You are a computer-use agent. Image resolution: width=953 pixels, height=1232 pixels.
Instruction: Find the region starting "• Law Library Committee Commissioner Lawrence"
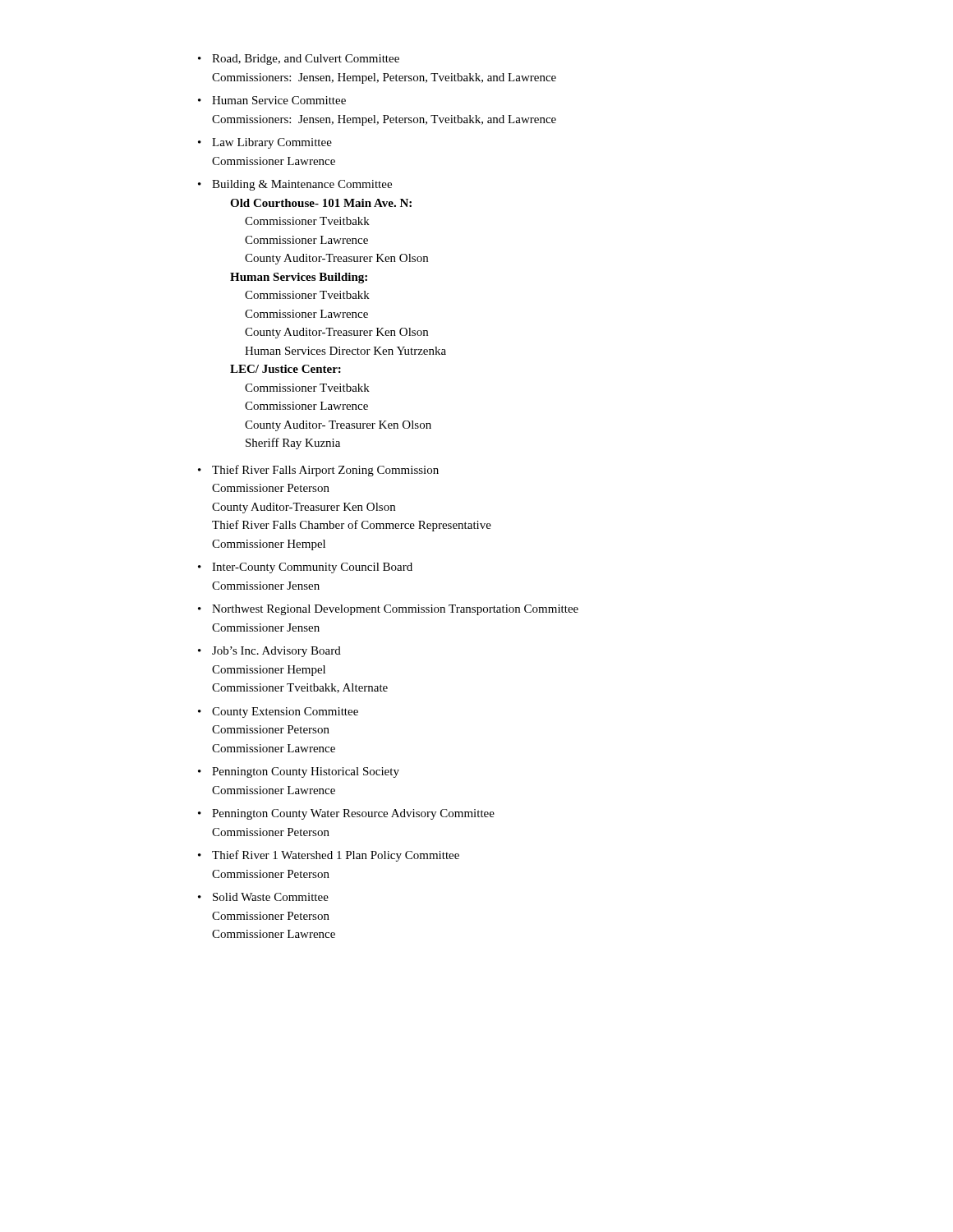tap(265, 143)
